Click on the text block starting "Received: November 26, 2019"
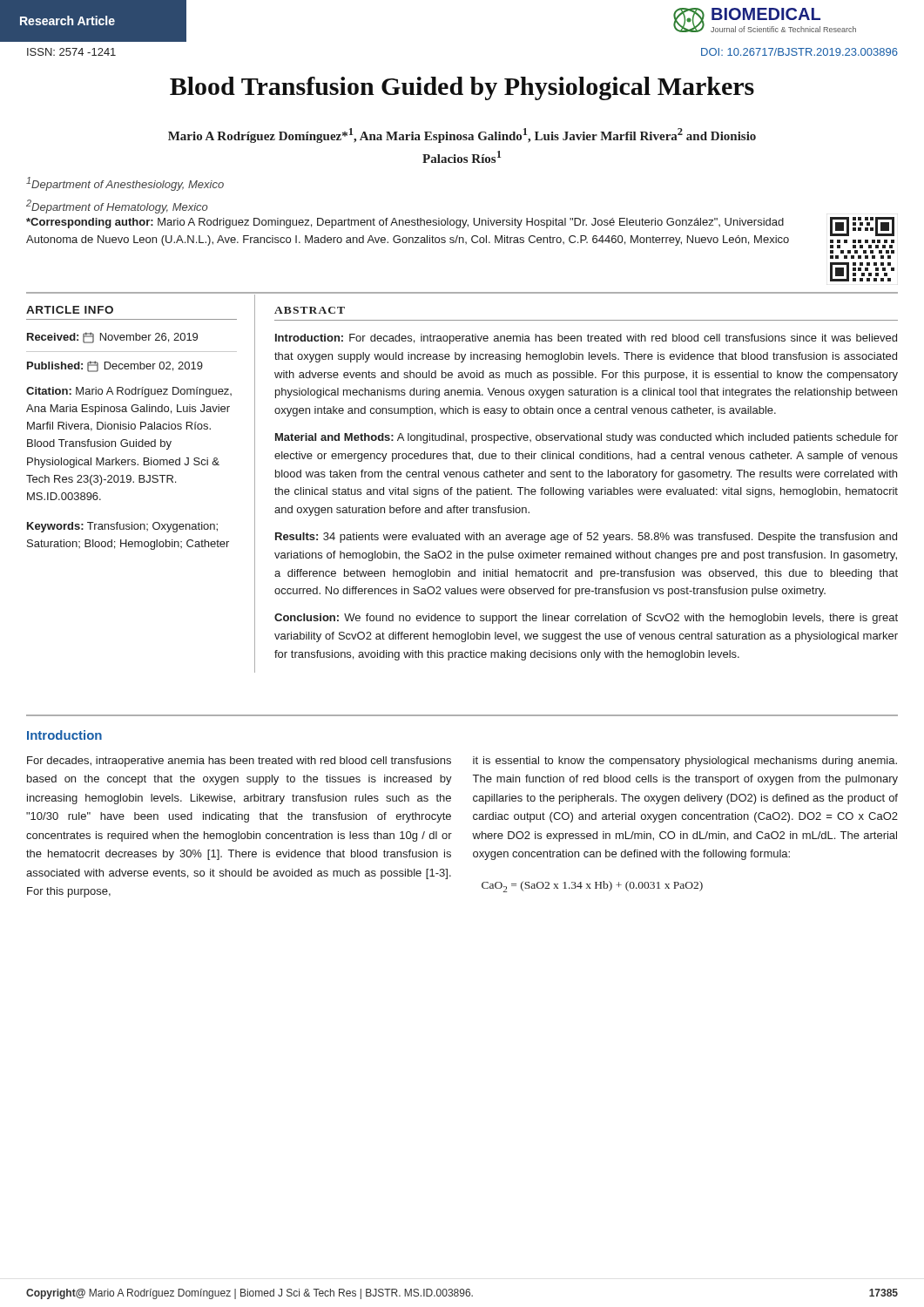This screenshot has height=1307, width=924. [112, 337]
